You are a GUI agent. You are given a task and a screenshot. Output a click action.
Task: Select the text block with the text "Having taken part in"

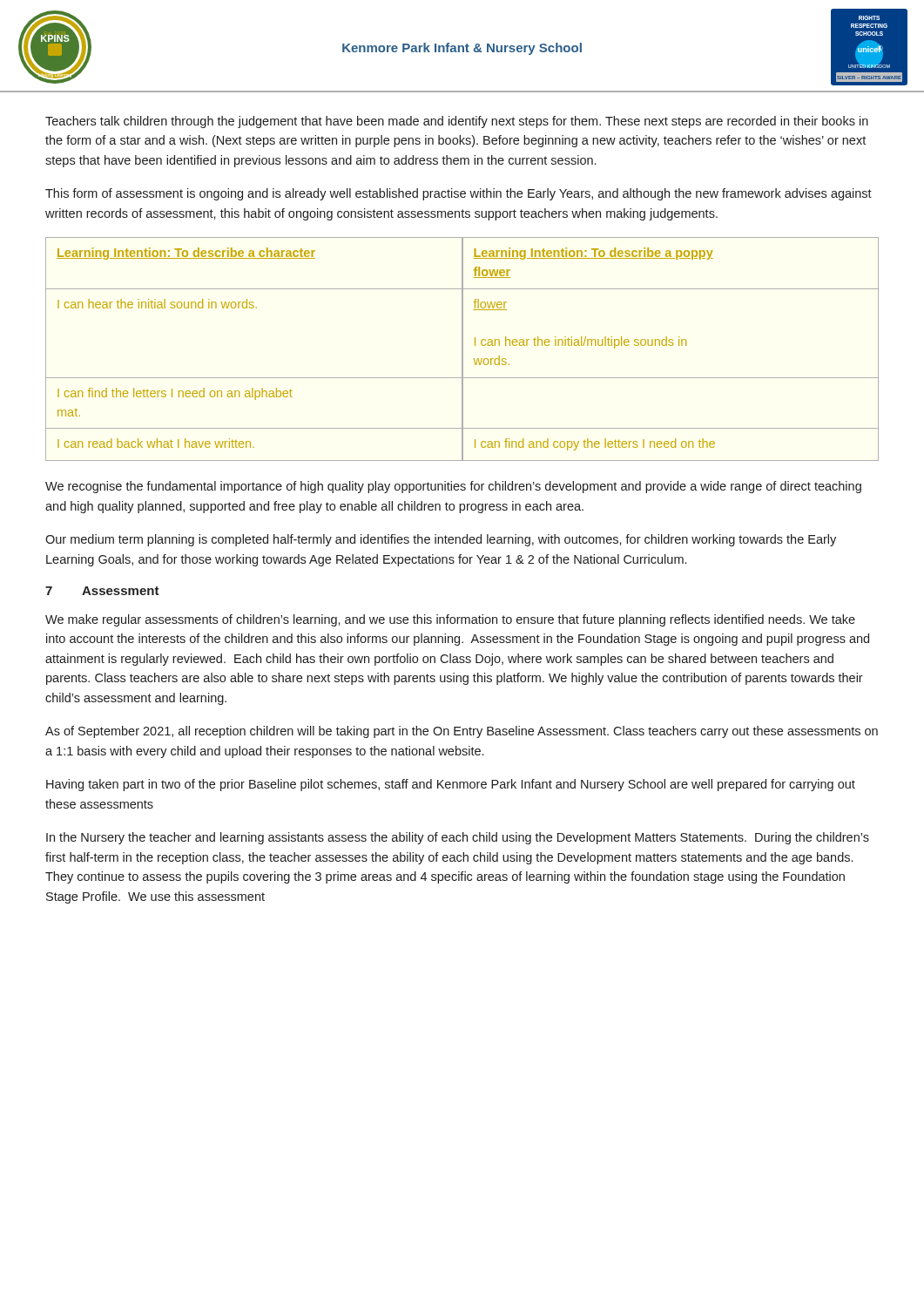pos(450,794)
